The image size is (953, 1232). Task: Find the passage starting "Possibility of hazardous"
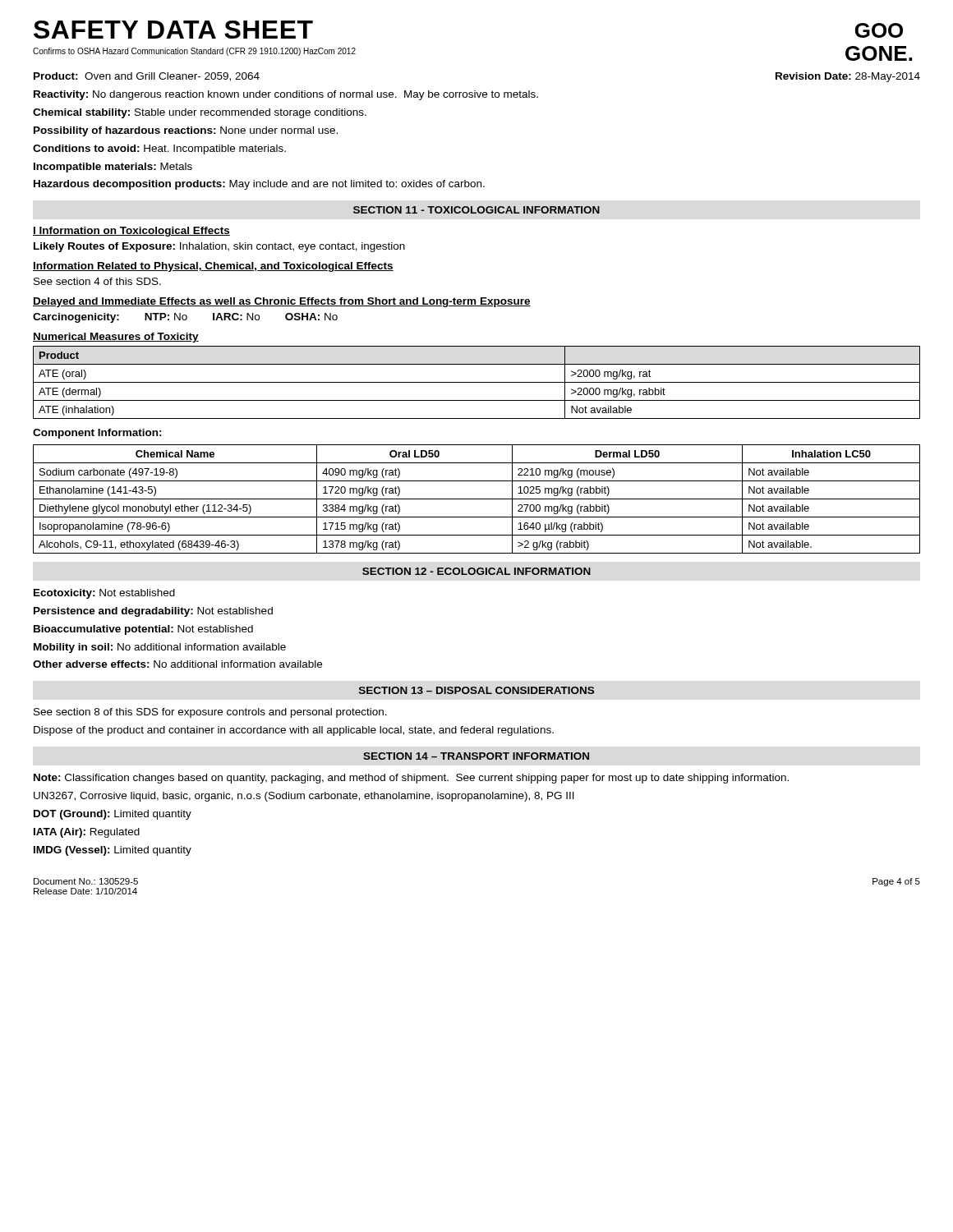click(x=186, y=130)
